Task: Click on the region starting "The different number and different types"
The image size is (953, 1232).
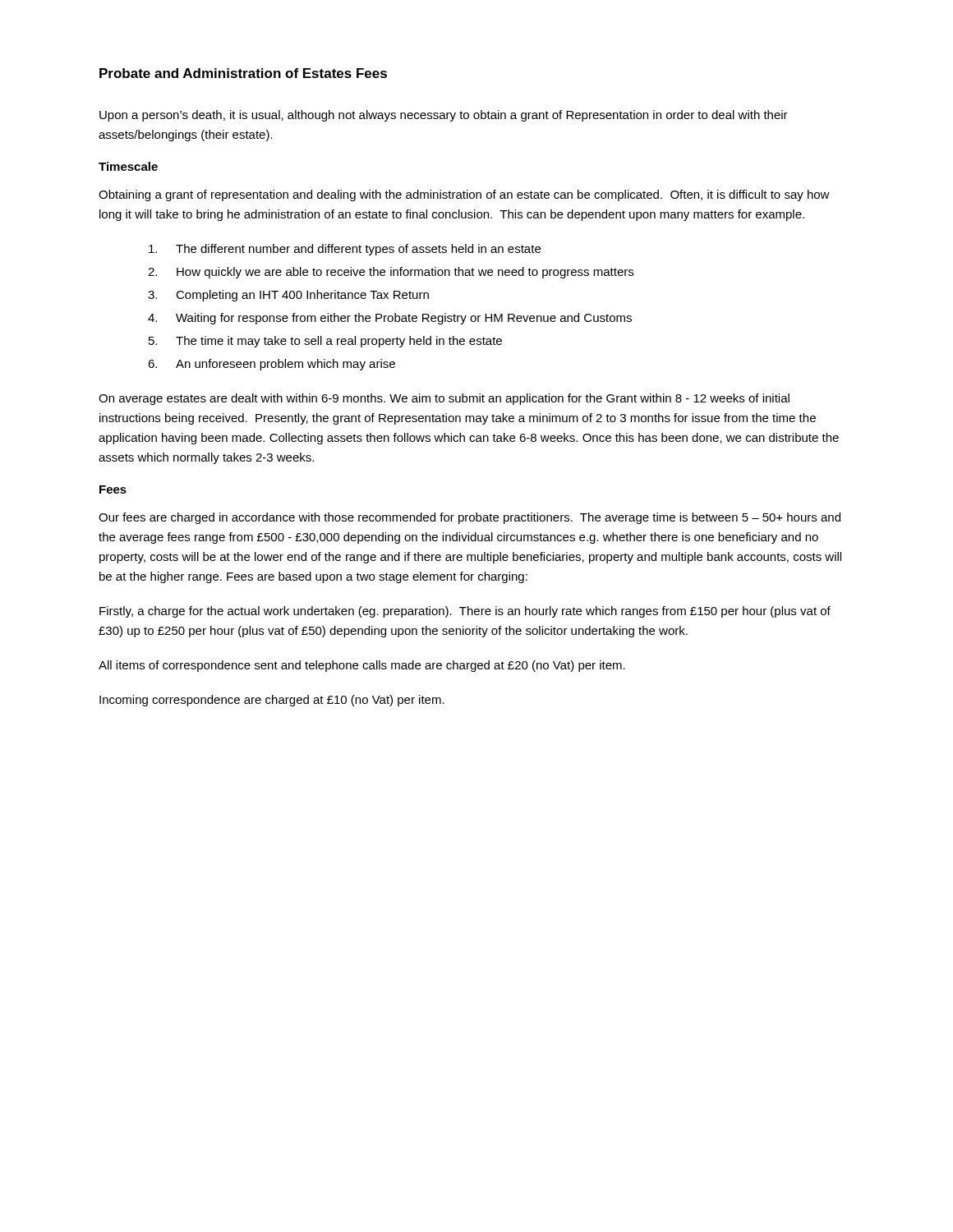Action: coord(345,249)
